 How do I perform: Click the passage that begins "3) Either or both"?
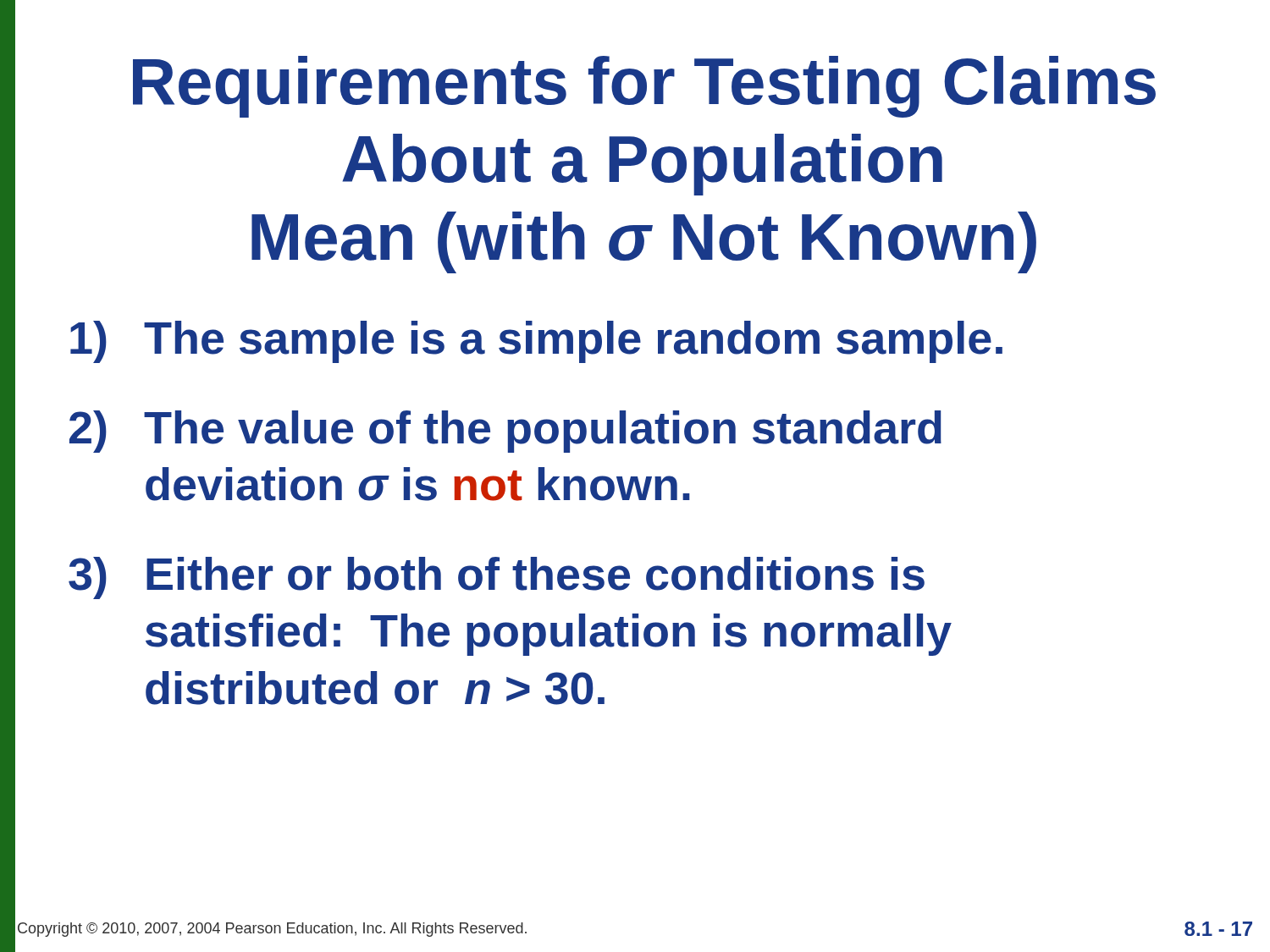pyautogui.click(x=510, y=631)
